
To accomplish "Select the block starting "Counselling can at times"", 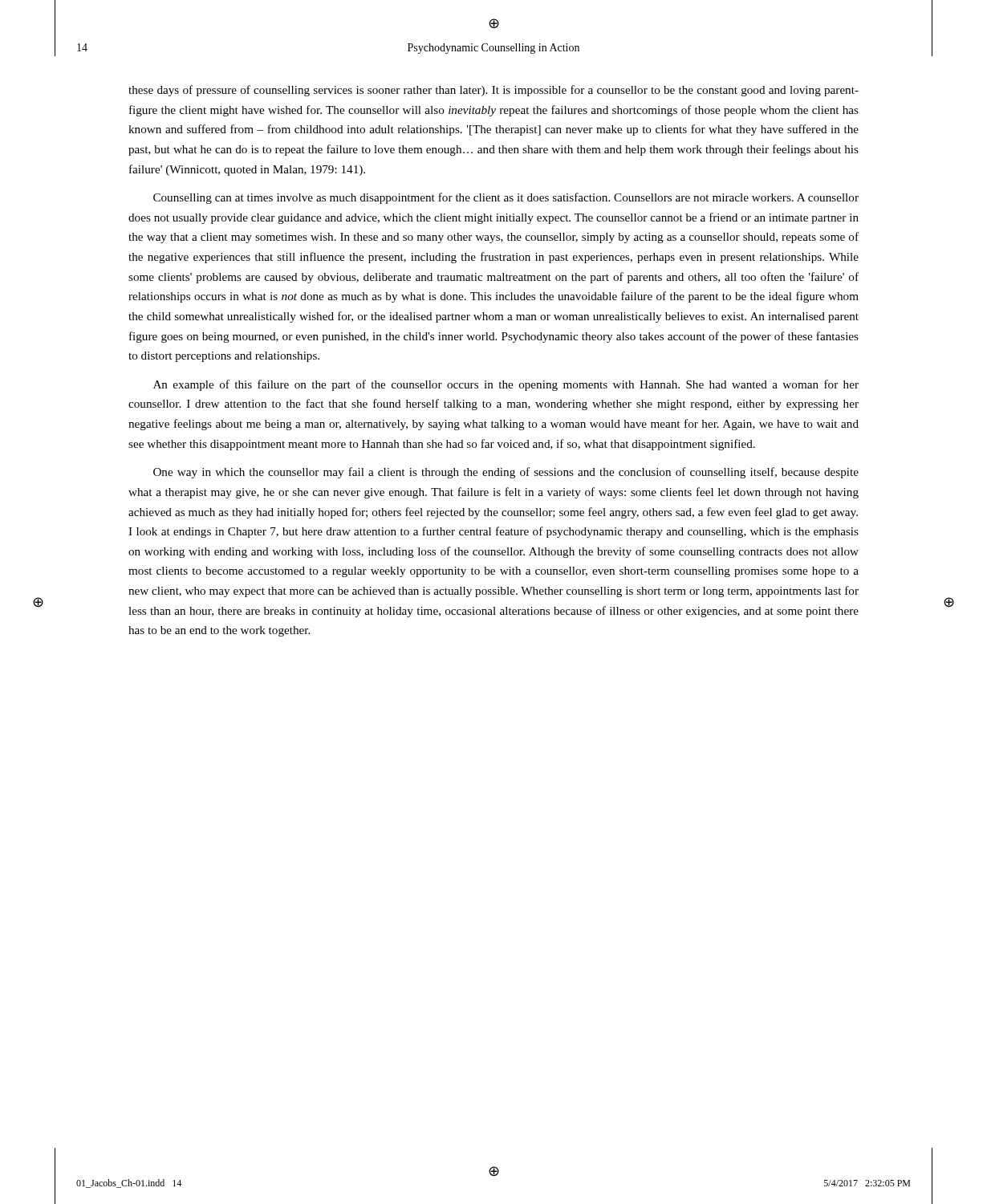I will coord(494,277).
